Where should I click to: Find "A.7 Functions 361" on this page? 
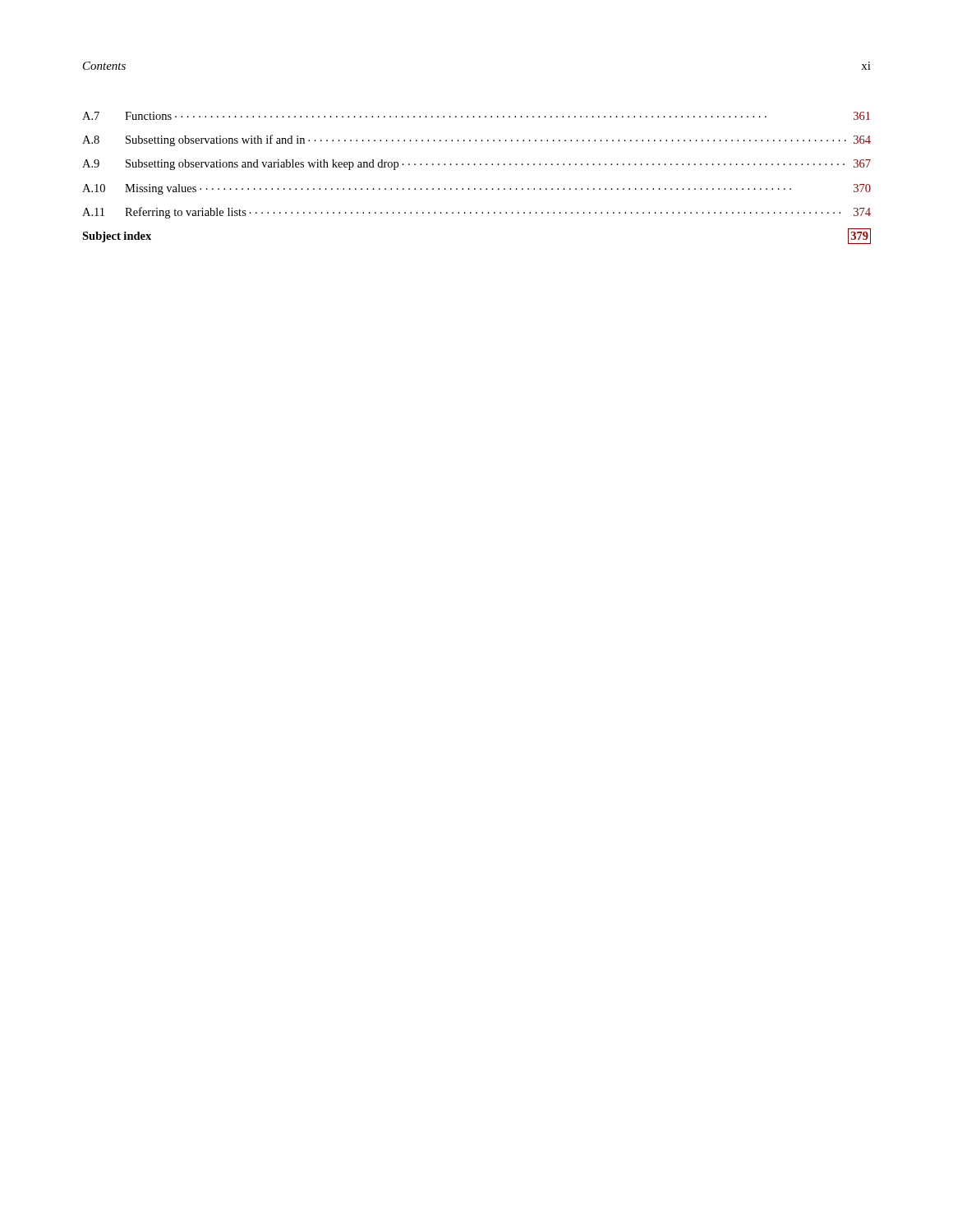(x=476, y=116)
